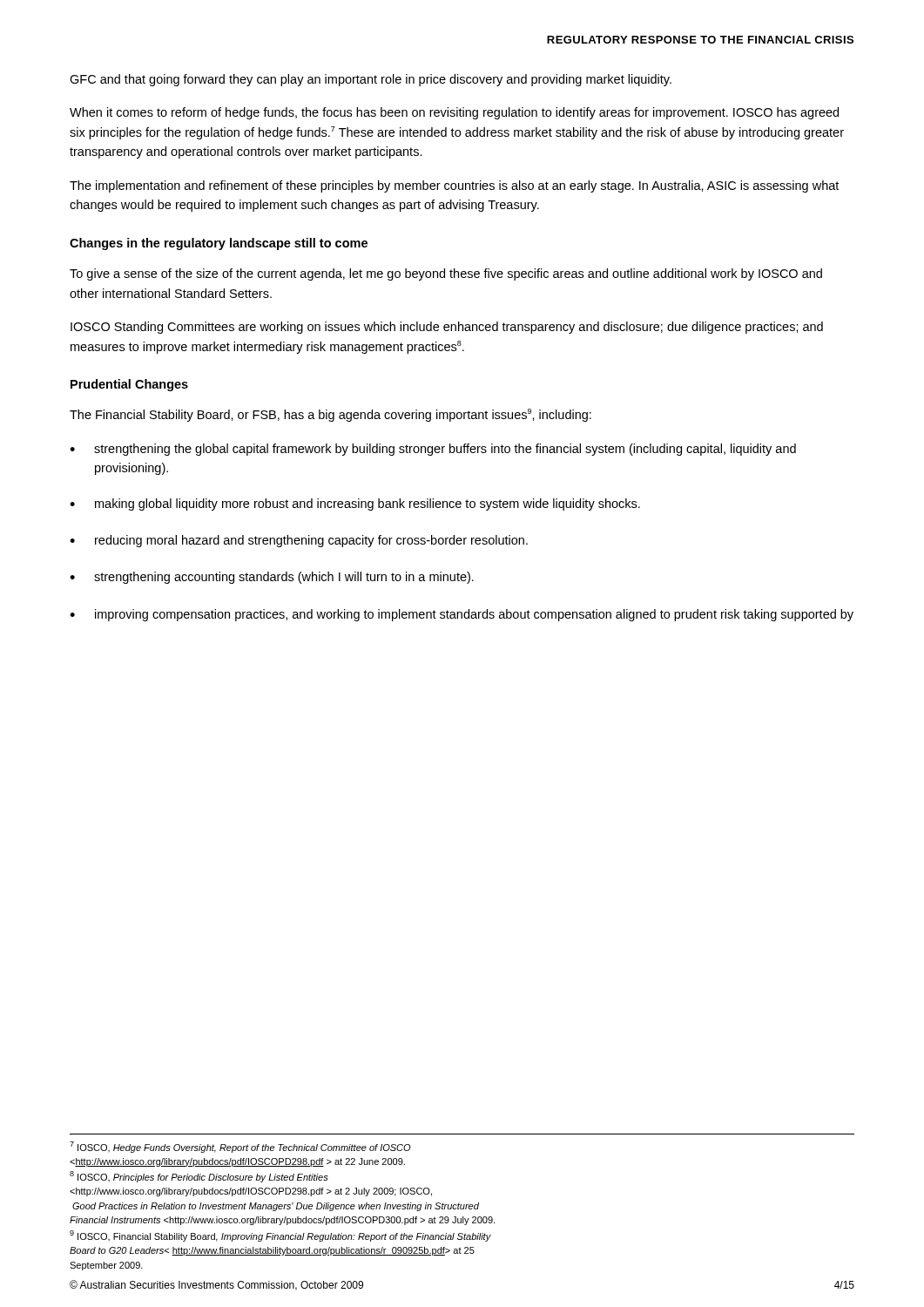Point to the block beginning "IOSCO Standing Committees"
Image resolution: width=924 pixels, height=1307 pixels.
point(447,337)
